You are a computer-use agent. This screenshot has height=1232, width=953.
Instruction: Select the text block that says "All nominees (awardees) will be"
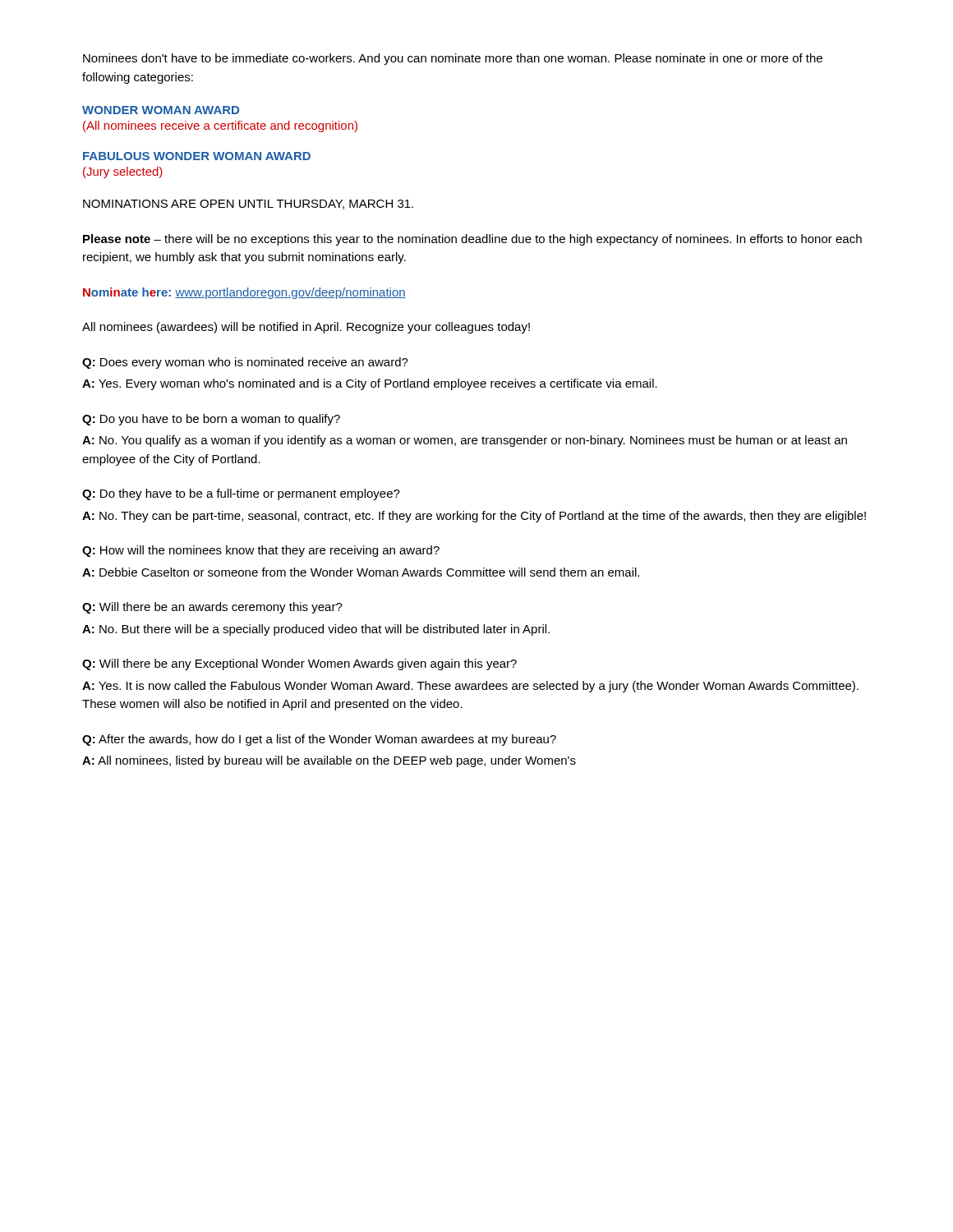tap(306, 326)
